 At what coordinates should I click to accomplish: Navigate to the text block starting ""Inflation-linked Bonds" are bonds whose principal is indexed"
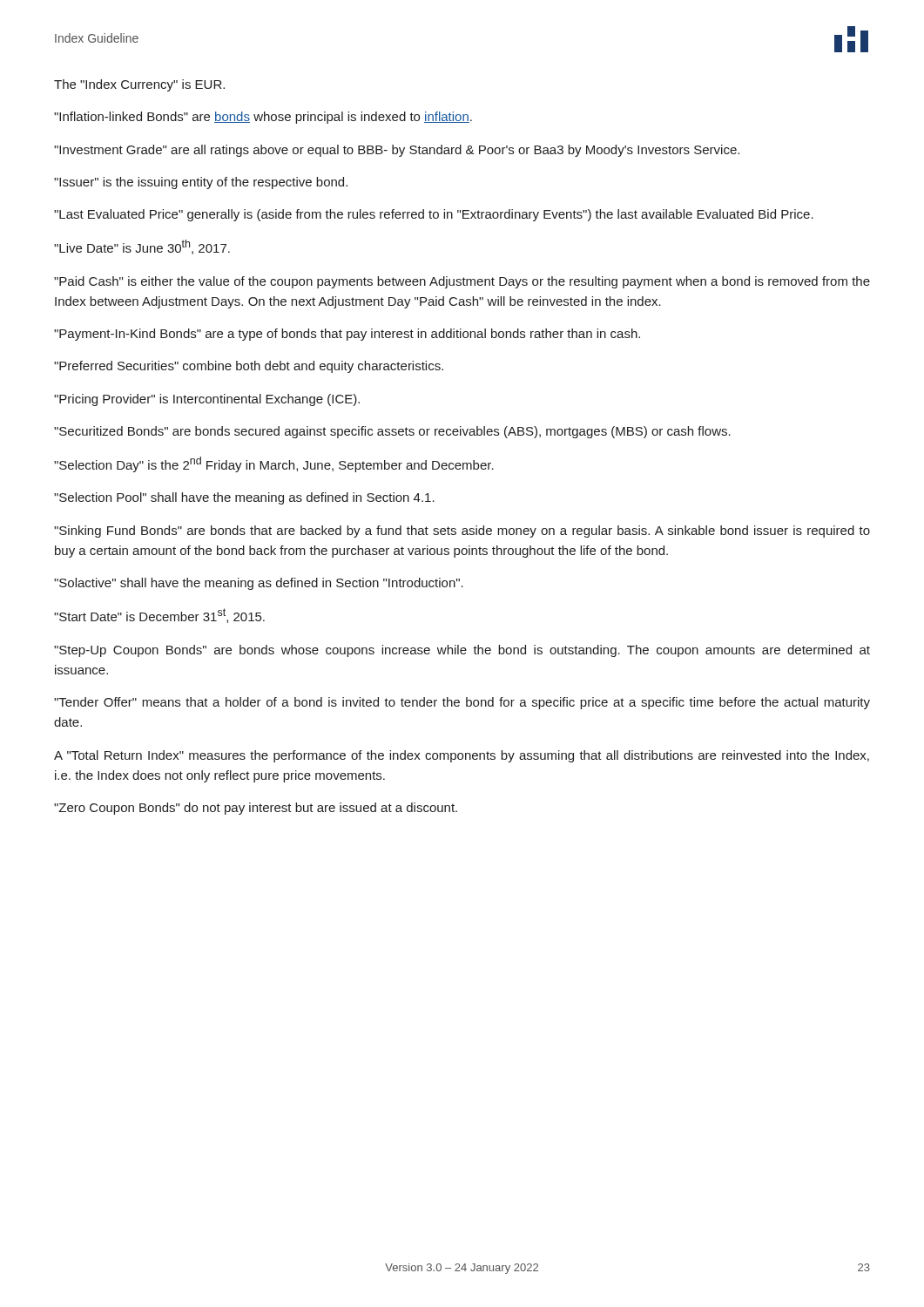coord(263,117)
